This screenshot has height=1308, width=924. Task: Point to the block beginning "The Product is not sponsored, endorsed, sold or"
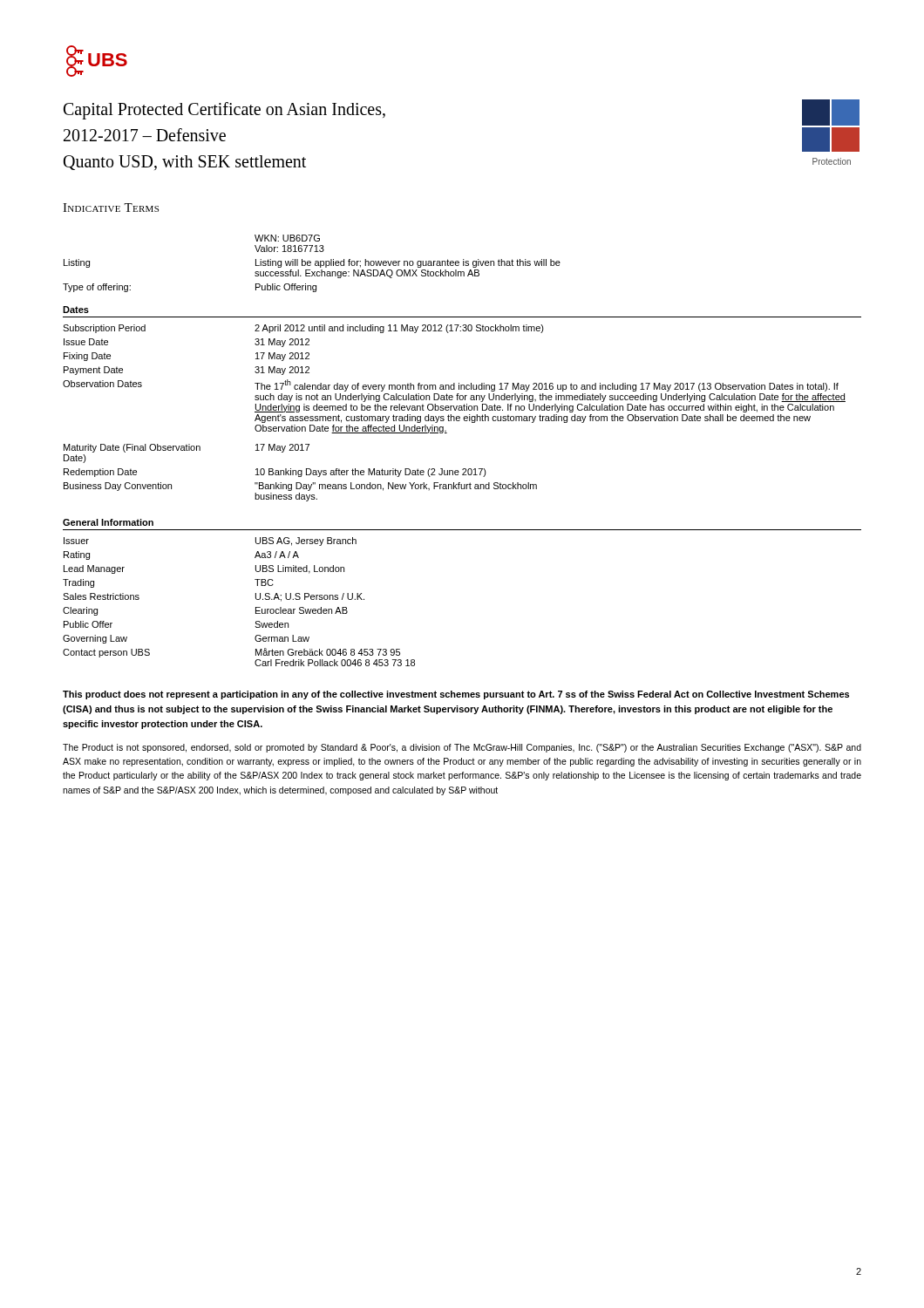(x=462, y=768)
